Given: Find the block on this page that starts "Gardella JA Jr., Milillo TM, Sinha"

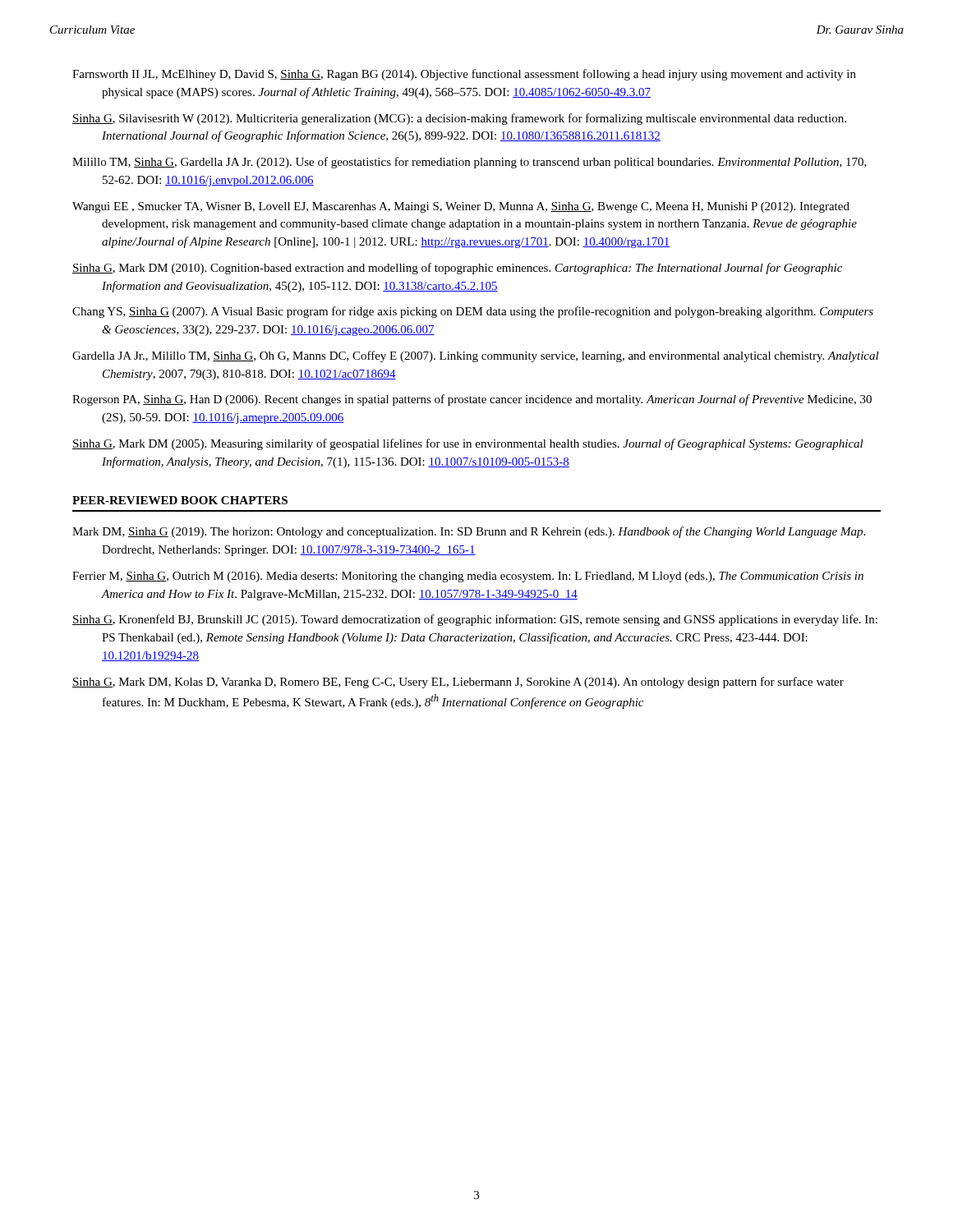Looking at the screenshot, I should (476, 364).
